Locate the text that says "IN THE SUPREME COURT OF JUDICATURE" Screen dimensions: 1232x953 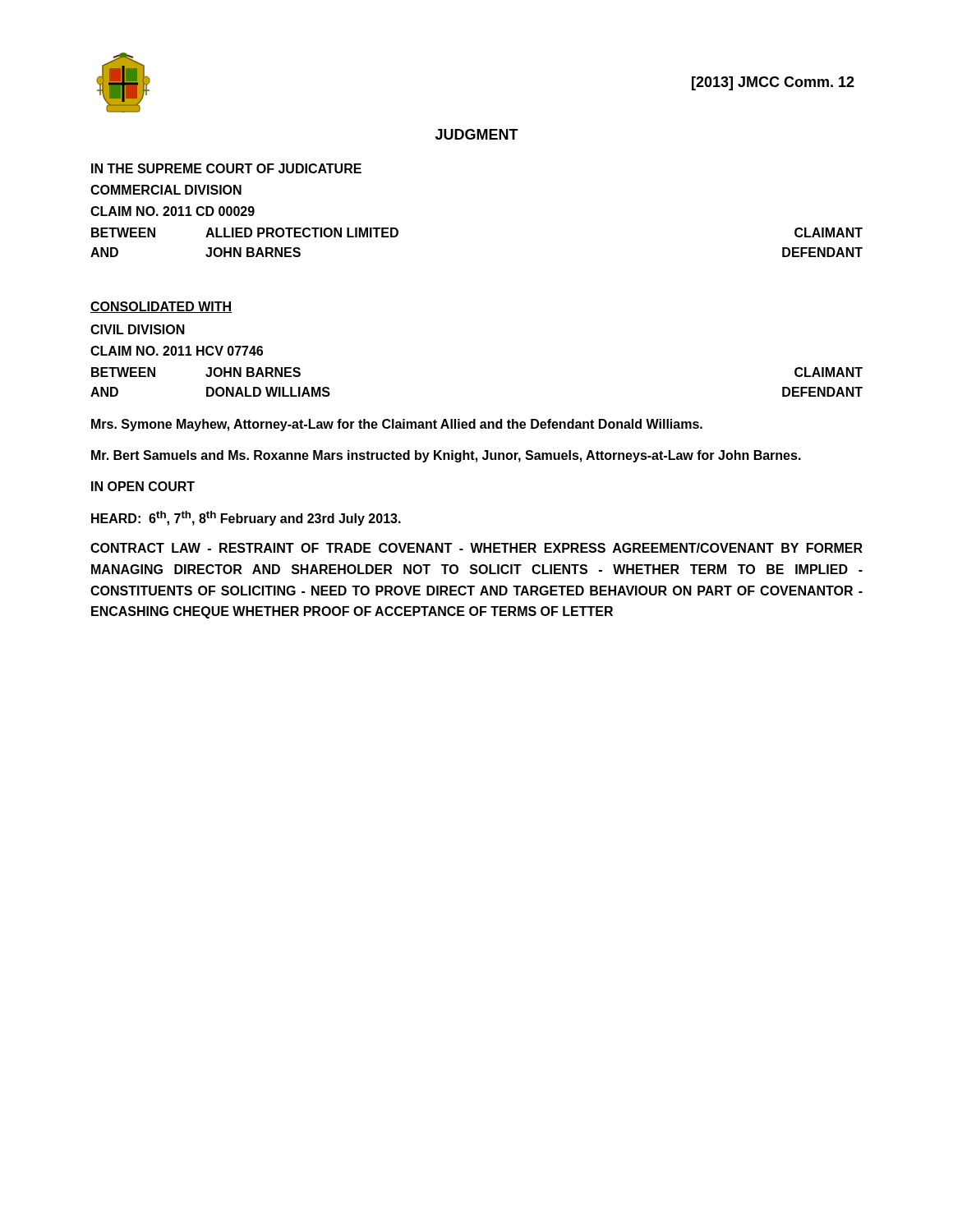point(226,169)
